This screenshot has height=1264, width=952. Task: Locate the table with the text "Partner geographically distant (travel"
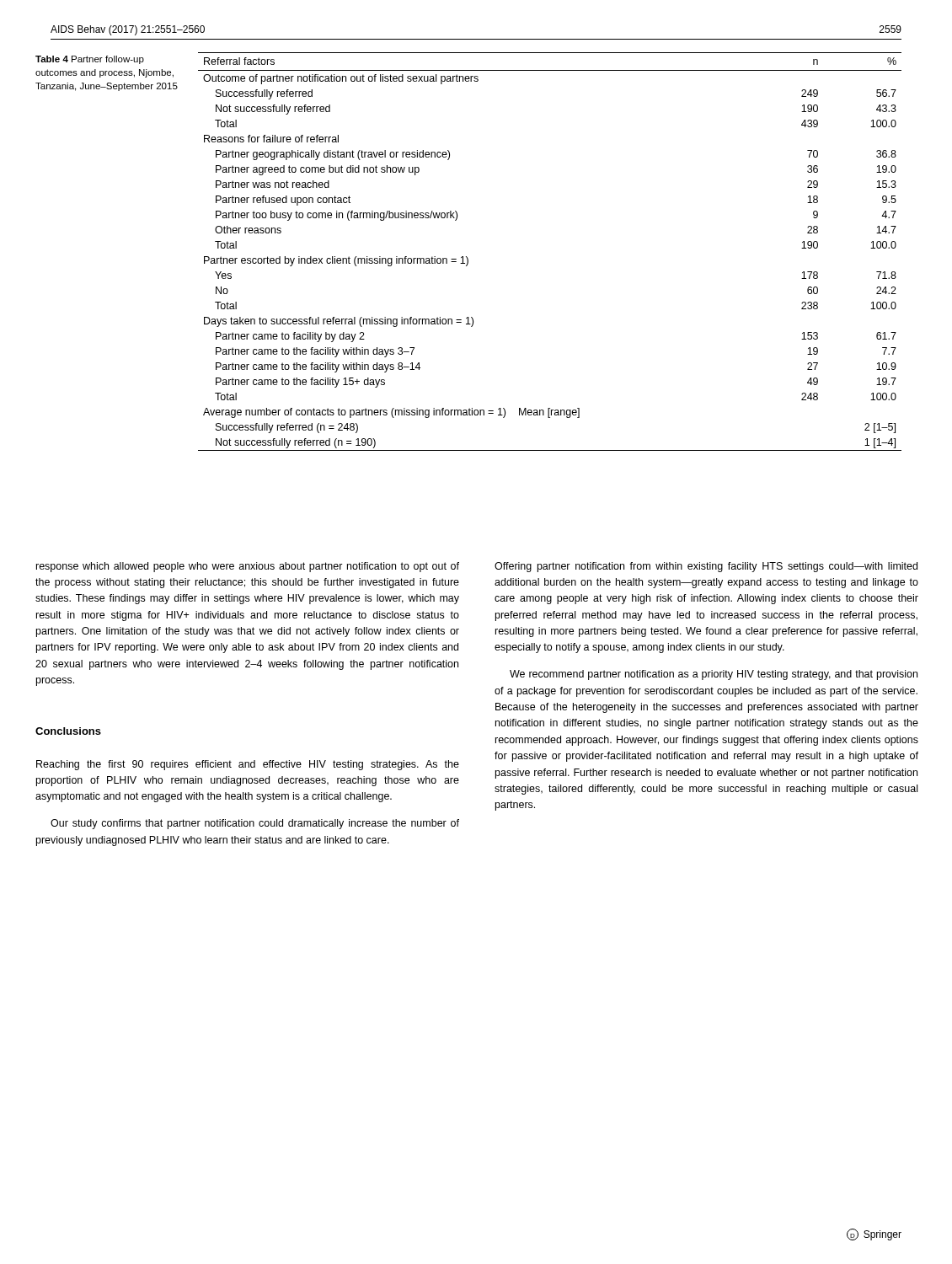[x=550, y=252]
